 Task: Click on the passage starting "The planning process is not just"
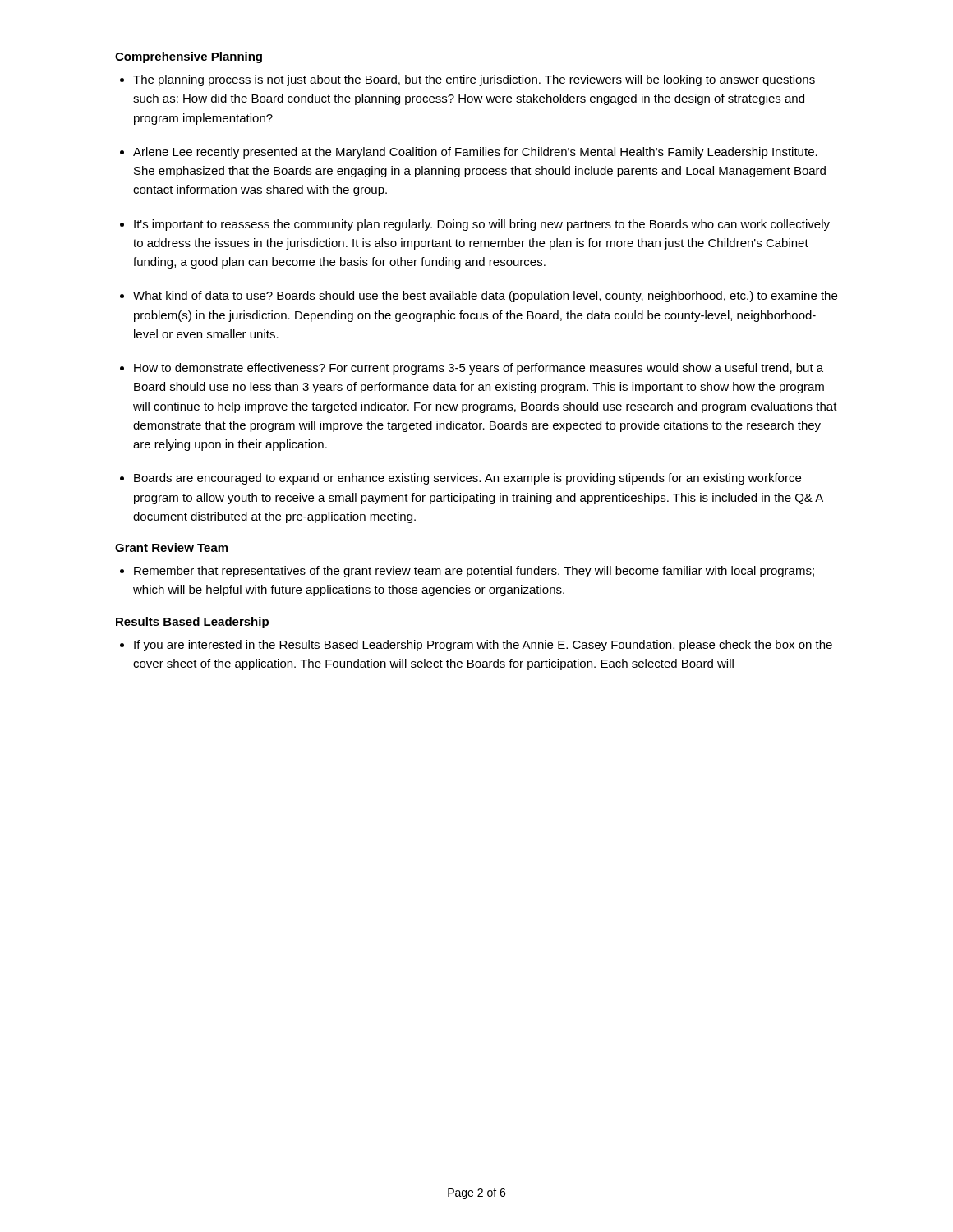tap(474, 98)
